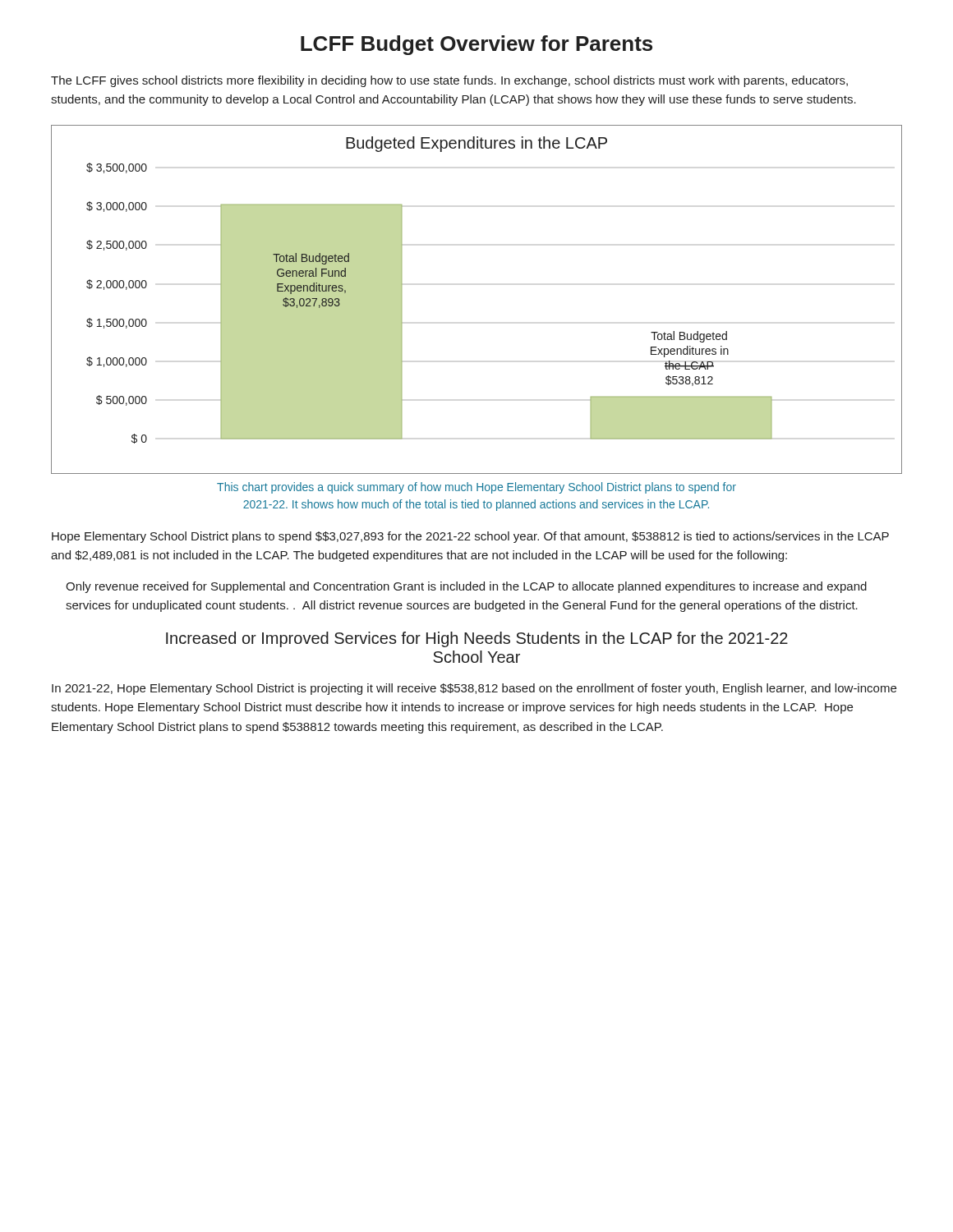Find the text block that reads "Only revenue received for Supplemental"
The width and height of the screenshot is (953, 1232).
point(466,595)
